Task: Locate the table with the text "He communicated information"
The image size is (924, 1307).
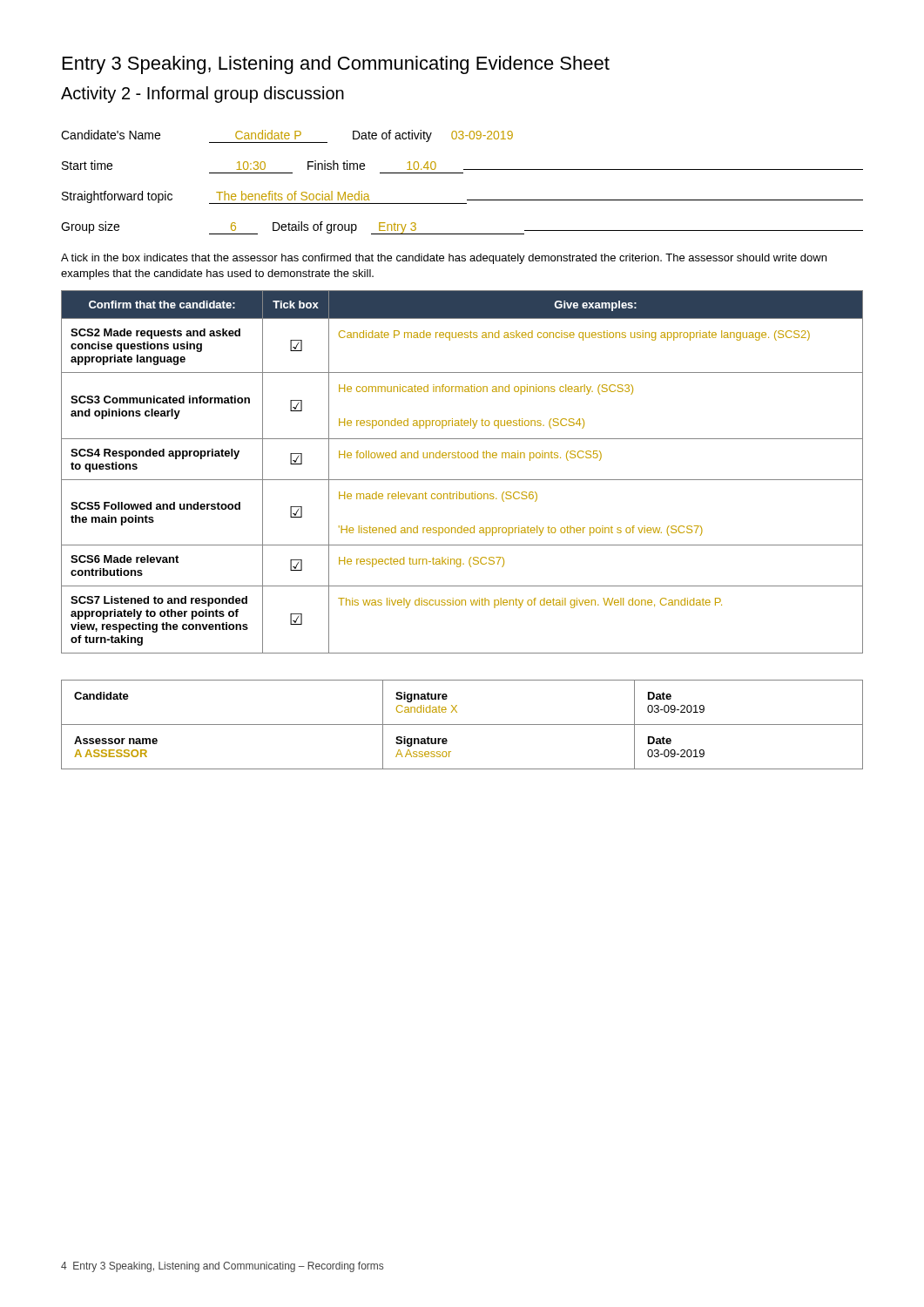Action: [462, 472]
